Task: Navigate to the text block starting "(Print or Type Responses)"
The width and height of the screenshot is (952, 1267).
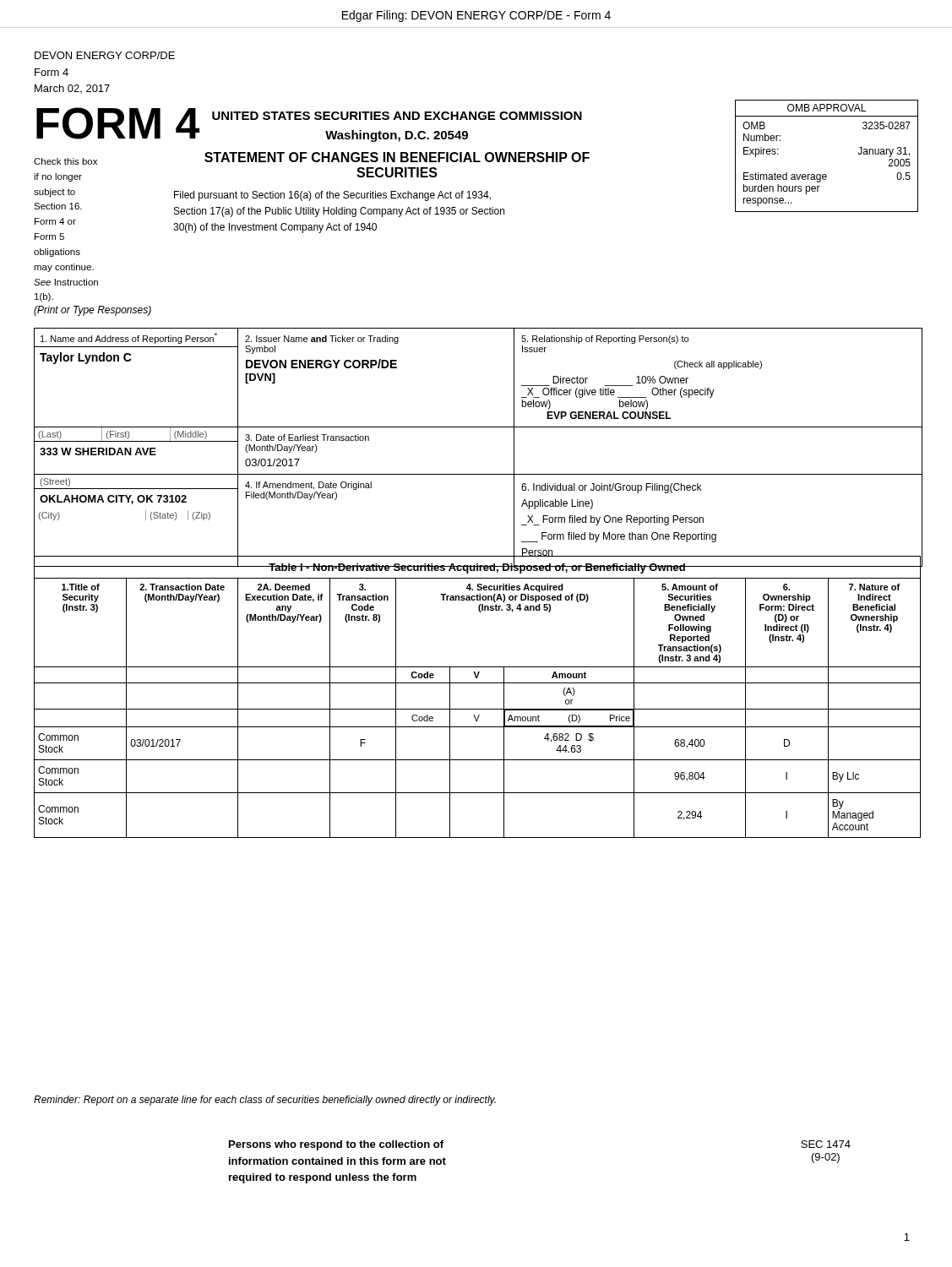Action: [x=93, y=310]
